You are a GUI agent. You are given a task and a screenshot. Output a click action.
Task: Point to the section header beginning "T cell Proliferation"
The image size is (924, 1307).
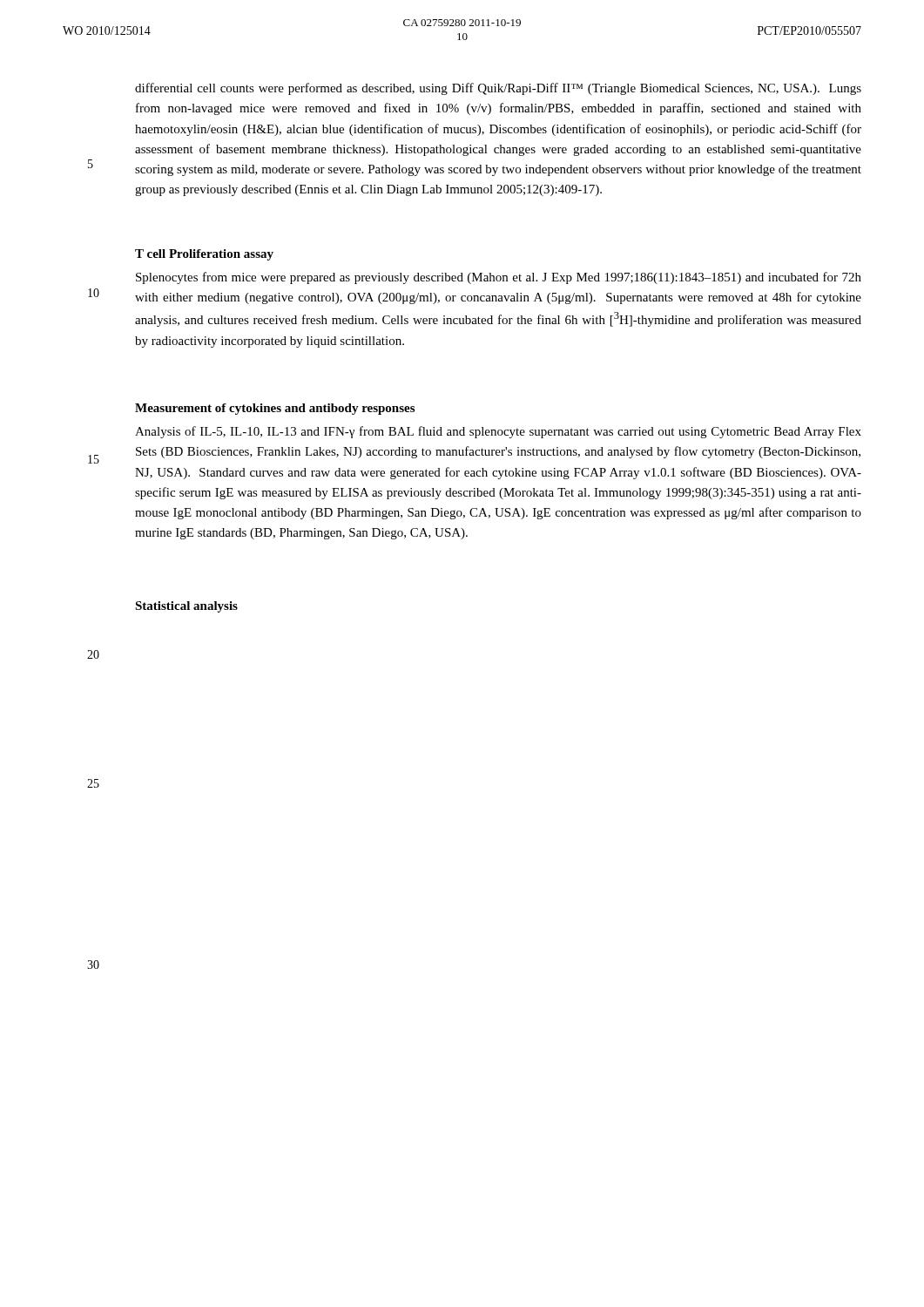[x=204, y=253]
